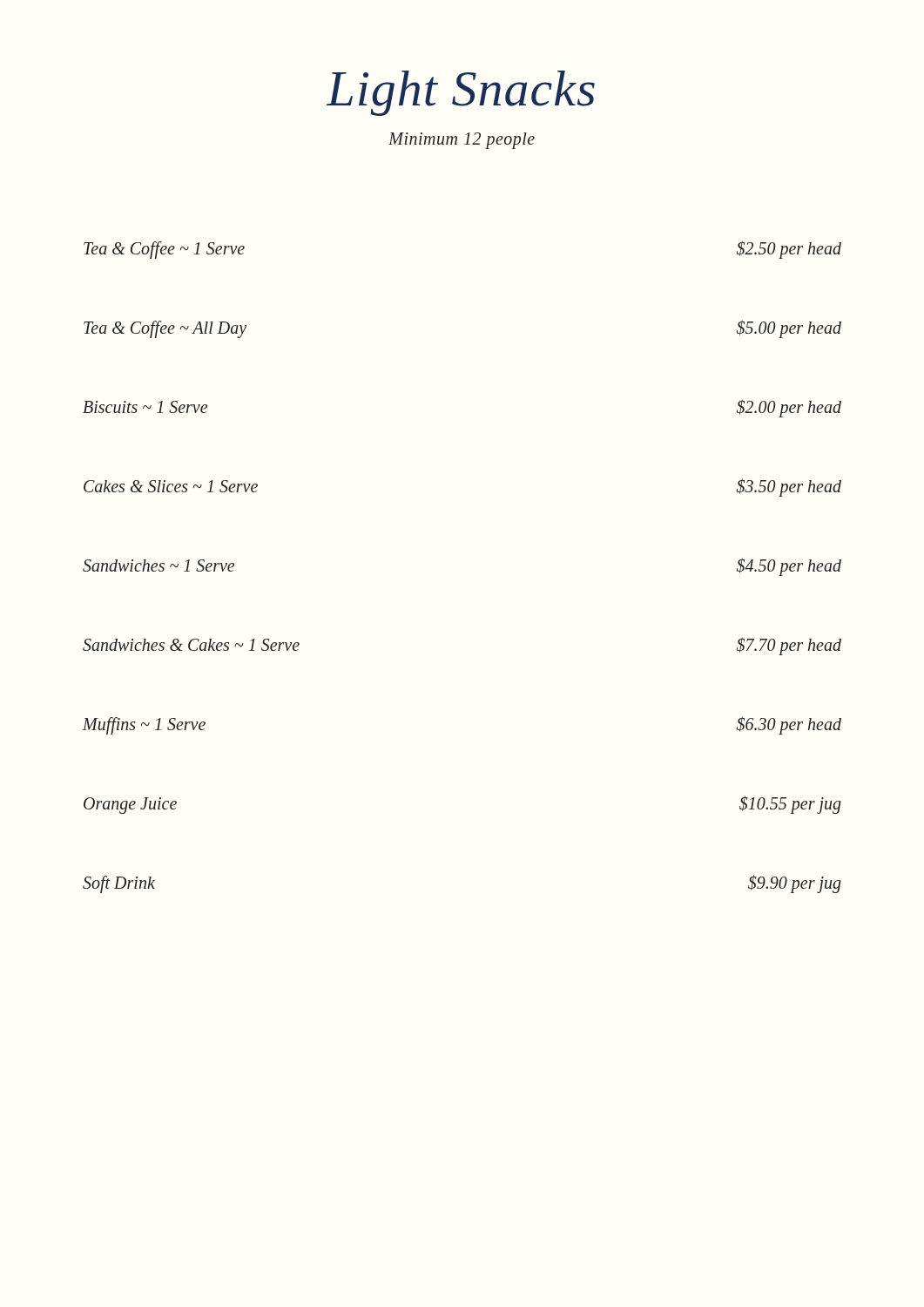The height and width of the screenshot is (1307, 924).
Task: Point to the text block starting "Minimum 12 people"
Action: (462, 139)
